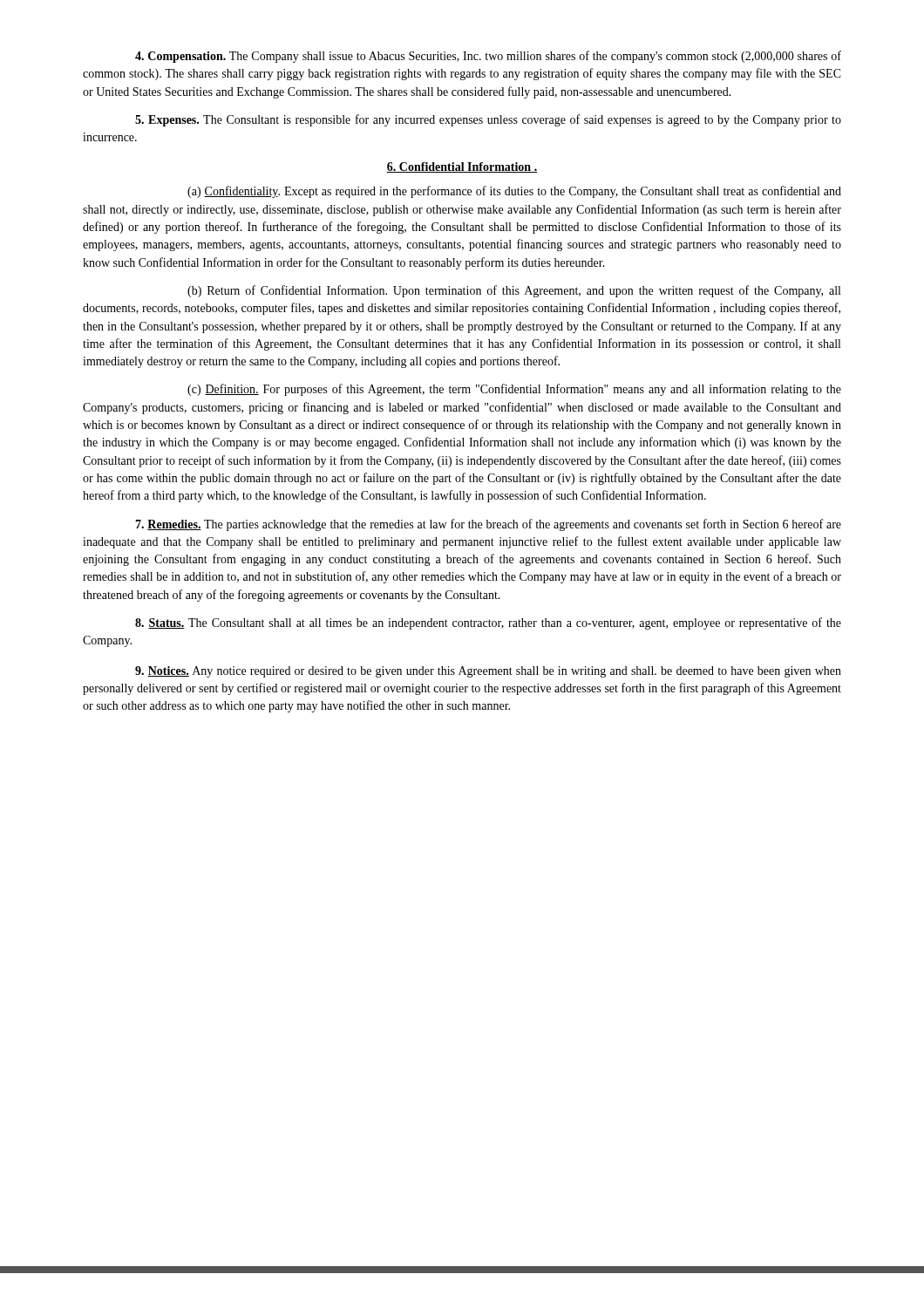Click the passage that begins "(a) Confidentiality. Except"
This screenshot has width=924, height=1308.
(462, 227)
